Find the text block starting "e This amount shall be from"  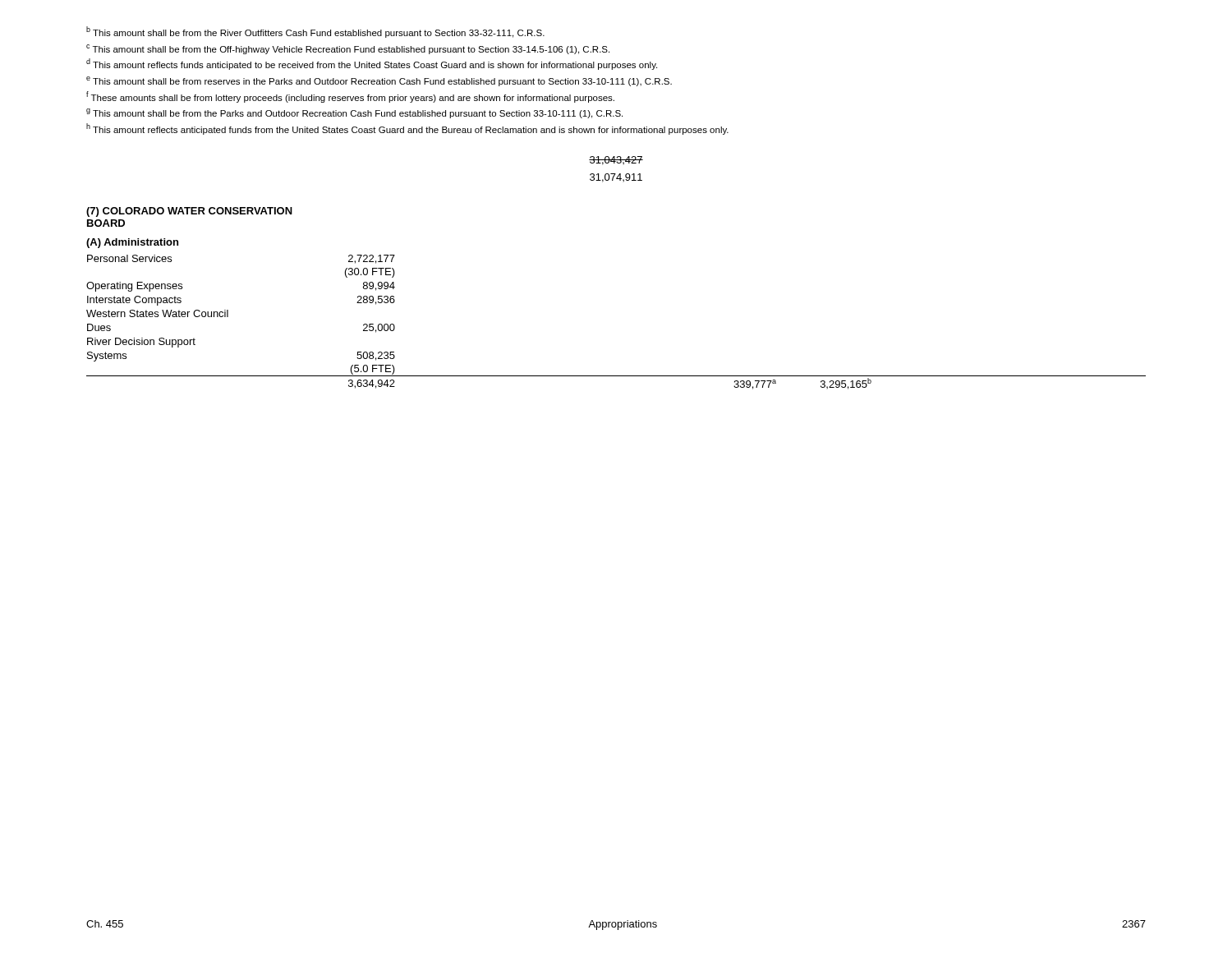point(379,80)
